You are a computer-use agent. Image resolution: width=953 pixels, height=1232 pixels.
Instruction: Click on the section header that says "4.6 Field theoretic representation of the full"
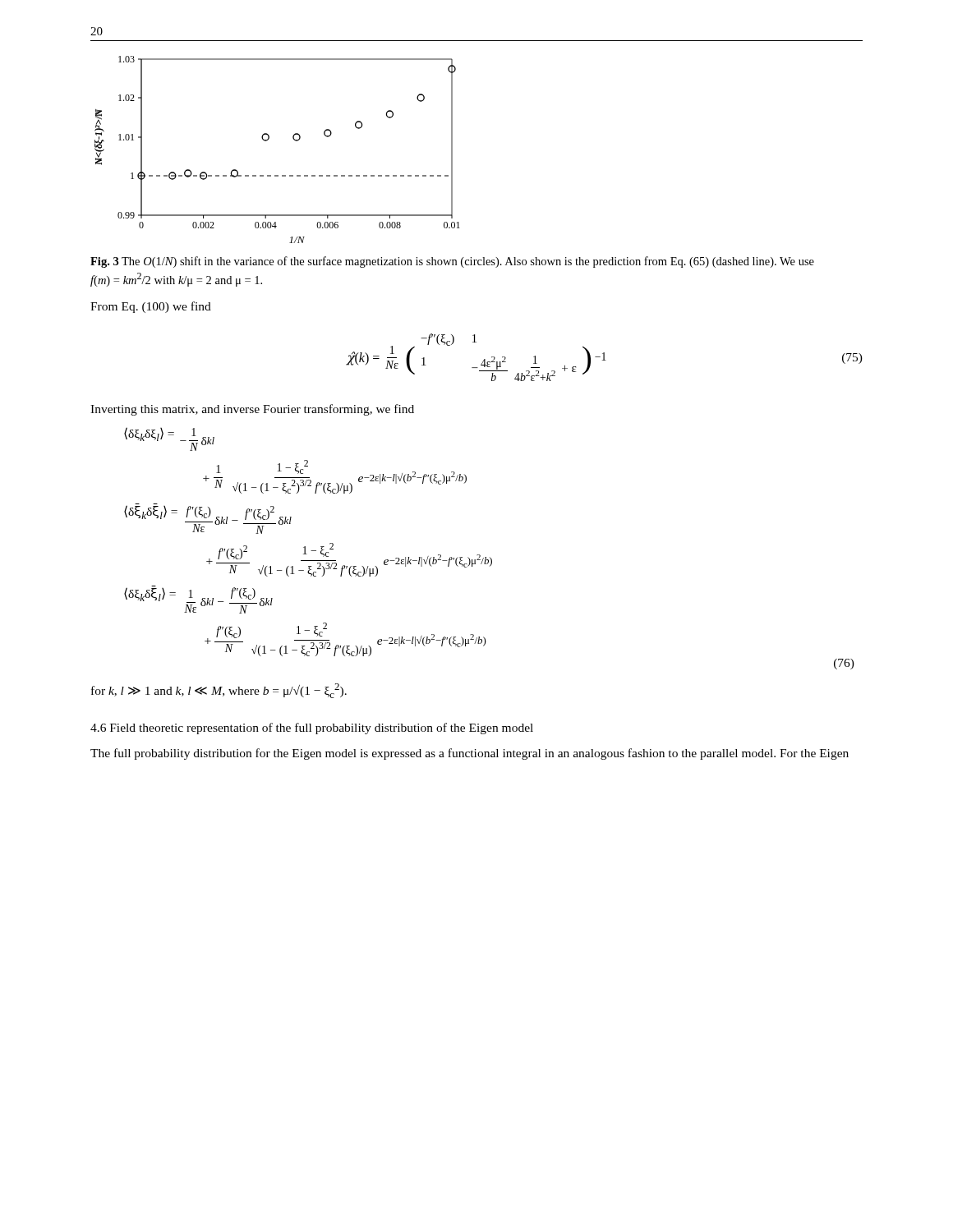[x=312, y=727]
